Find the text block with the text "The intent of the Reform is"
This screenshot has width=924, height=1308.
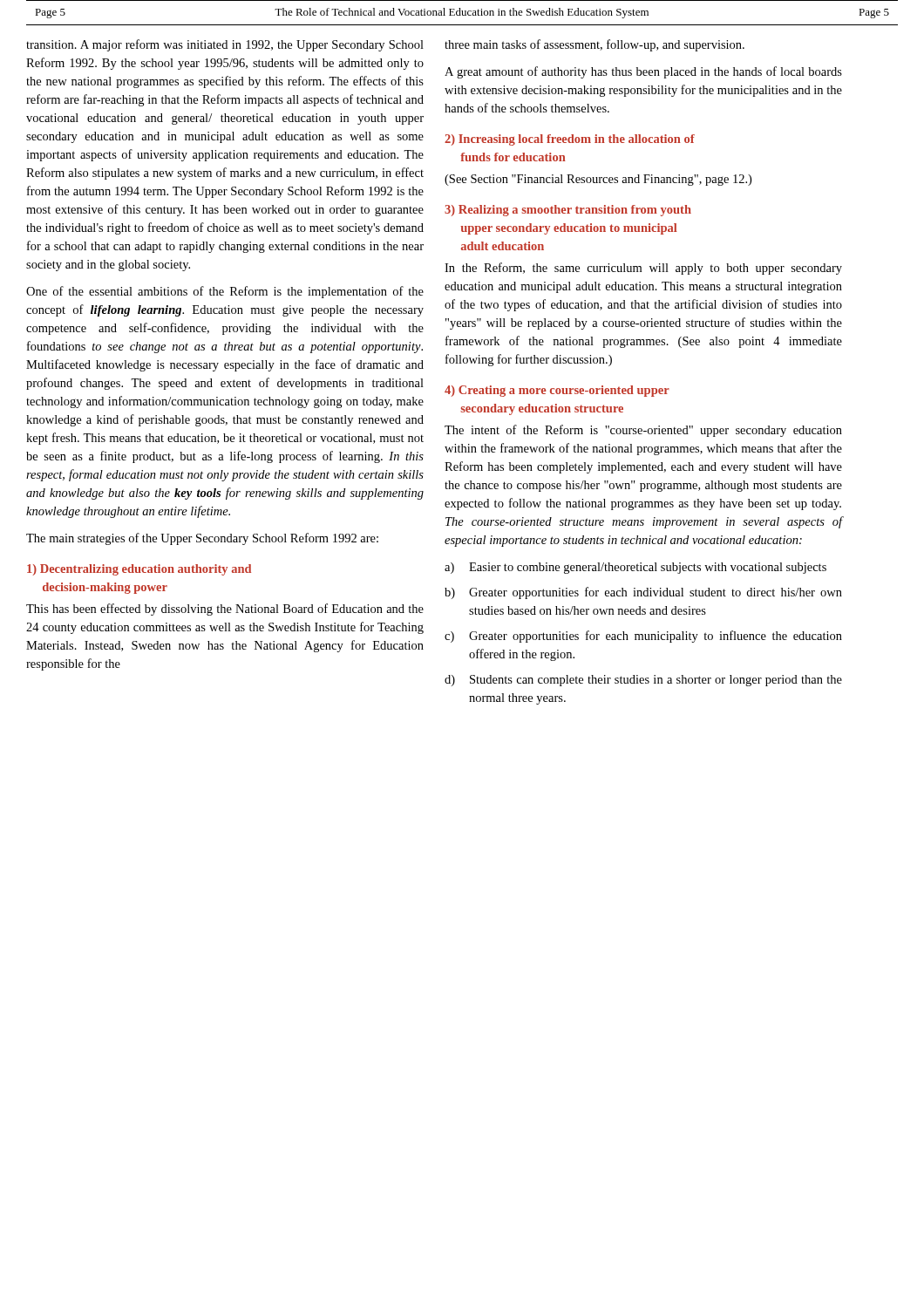click(643, 485)
